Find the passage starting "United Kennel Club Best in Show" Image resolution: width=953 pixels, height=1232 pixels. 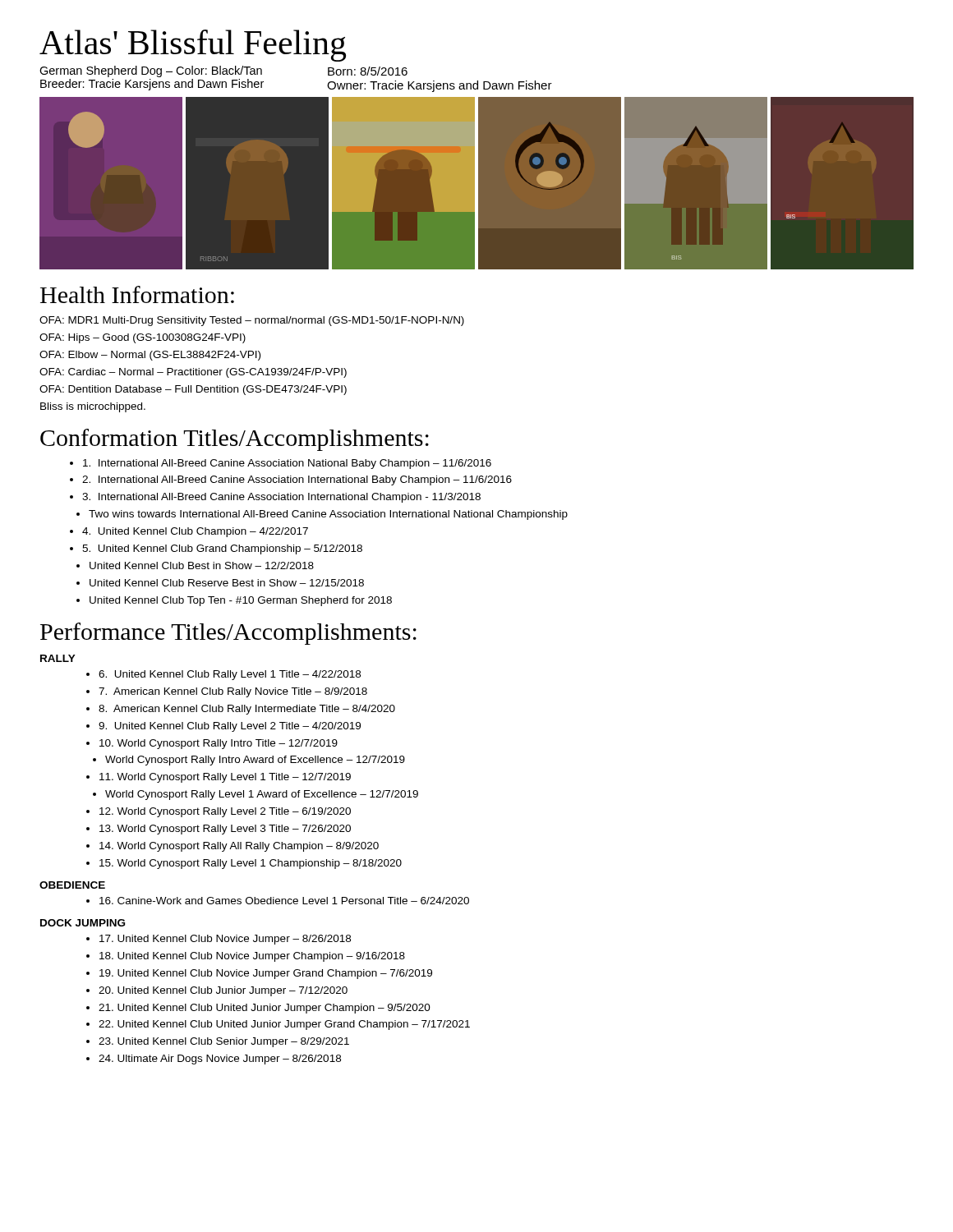click(201, 565)
